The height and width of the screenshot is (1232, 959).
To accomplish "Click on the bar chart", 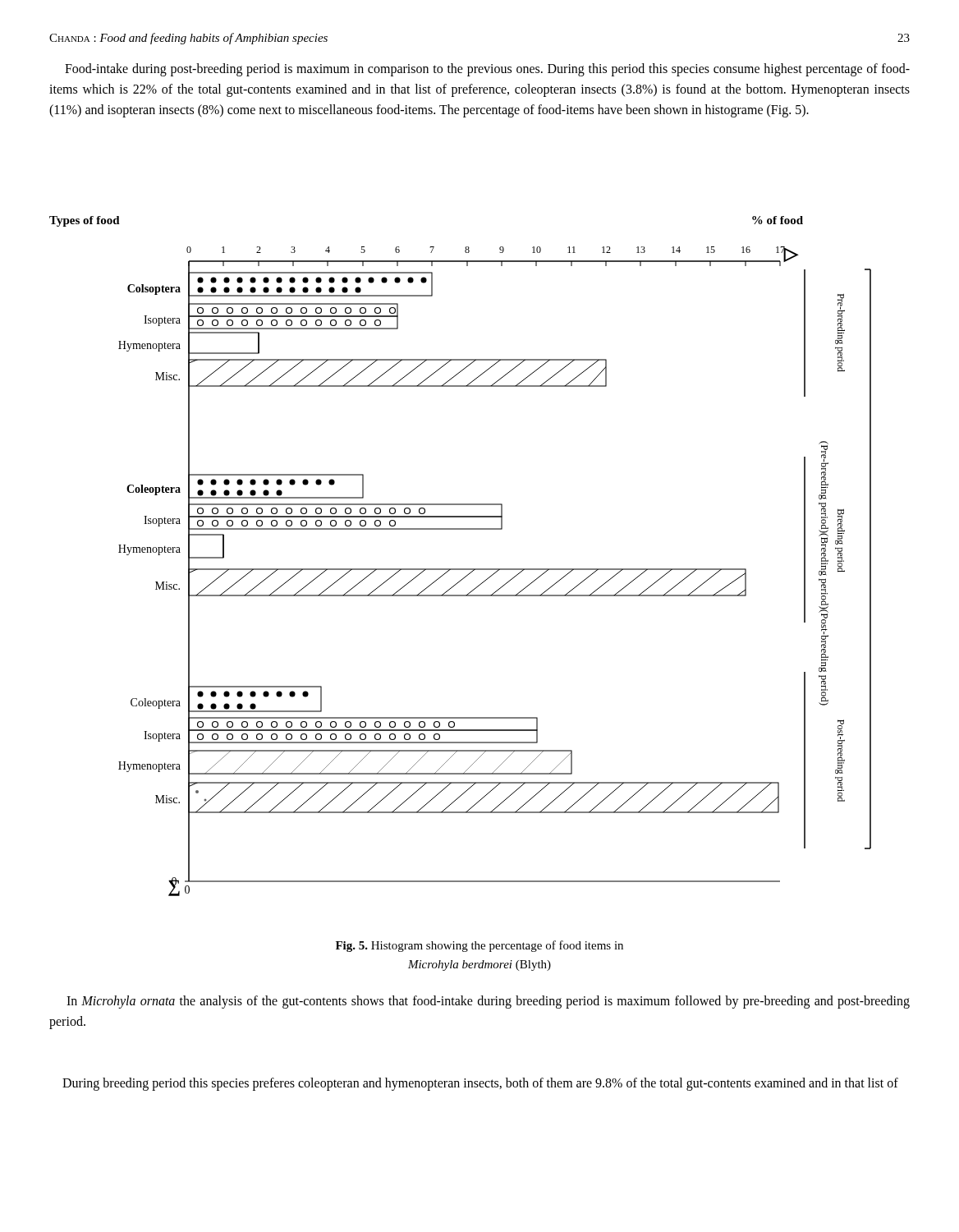I will pos(480,573).
